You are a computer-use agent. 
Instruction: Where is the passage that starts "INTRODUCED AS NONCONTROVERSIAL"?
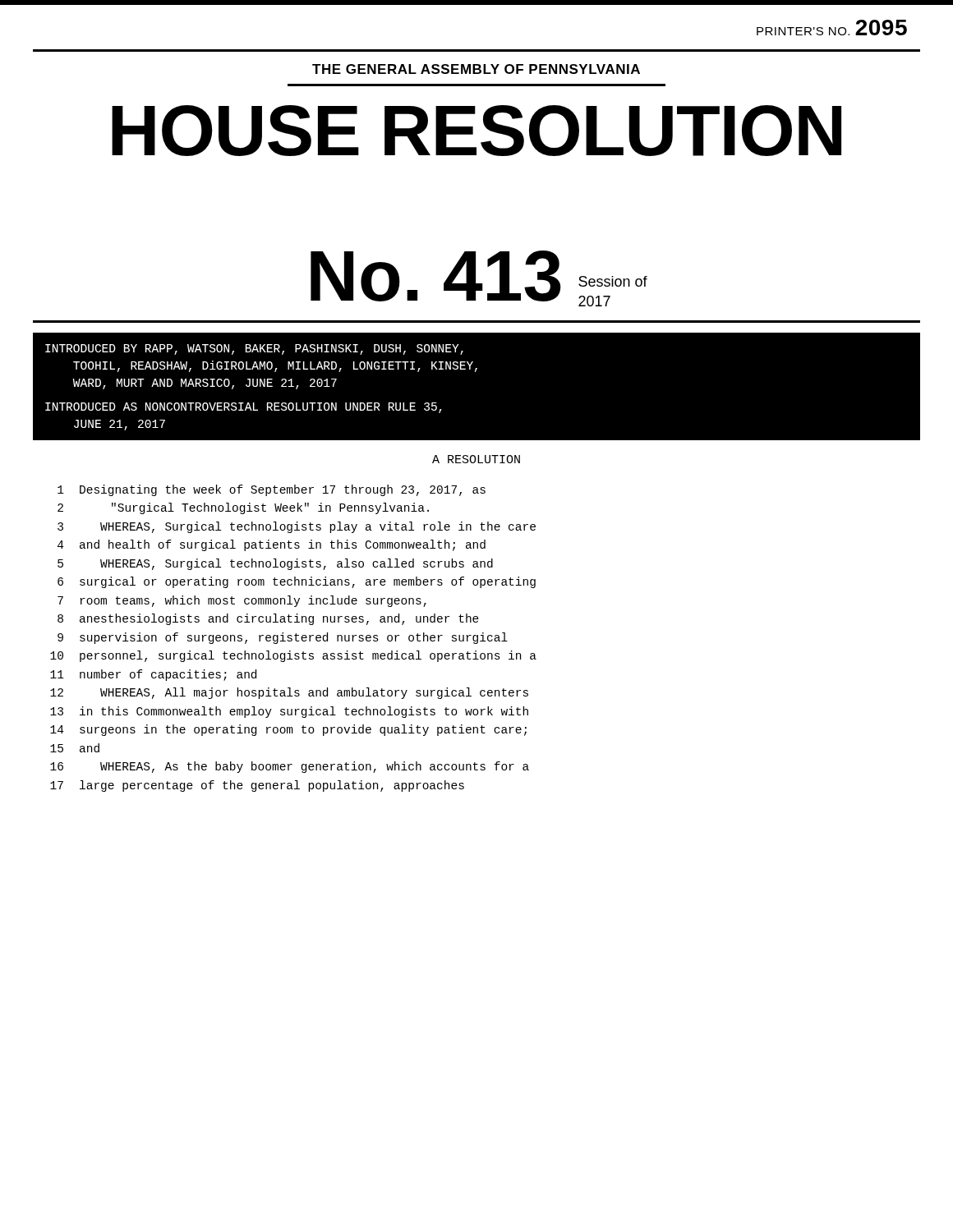(x=245, y=416)
